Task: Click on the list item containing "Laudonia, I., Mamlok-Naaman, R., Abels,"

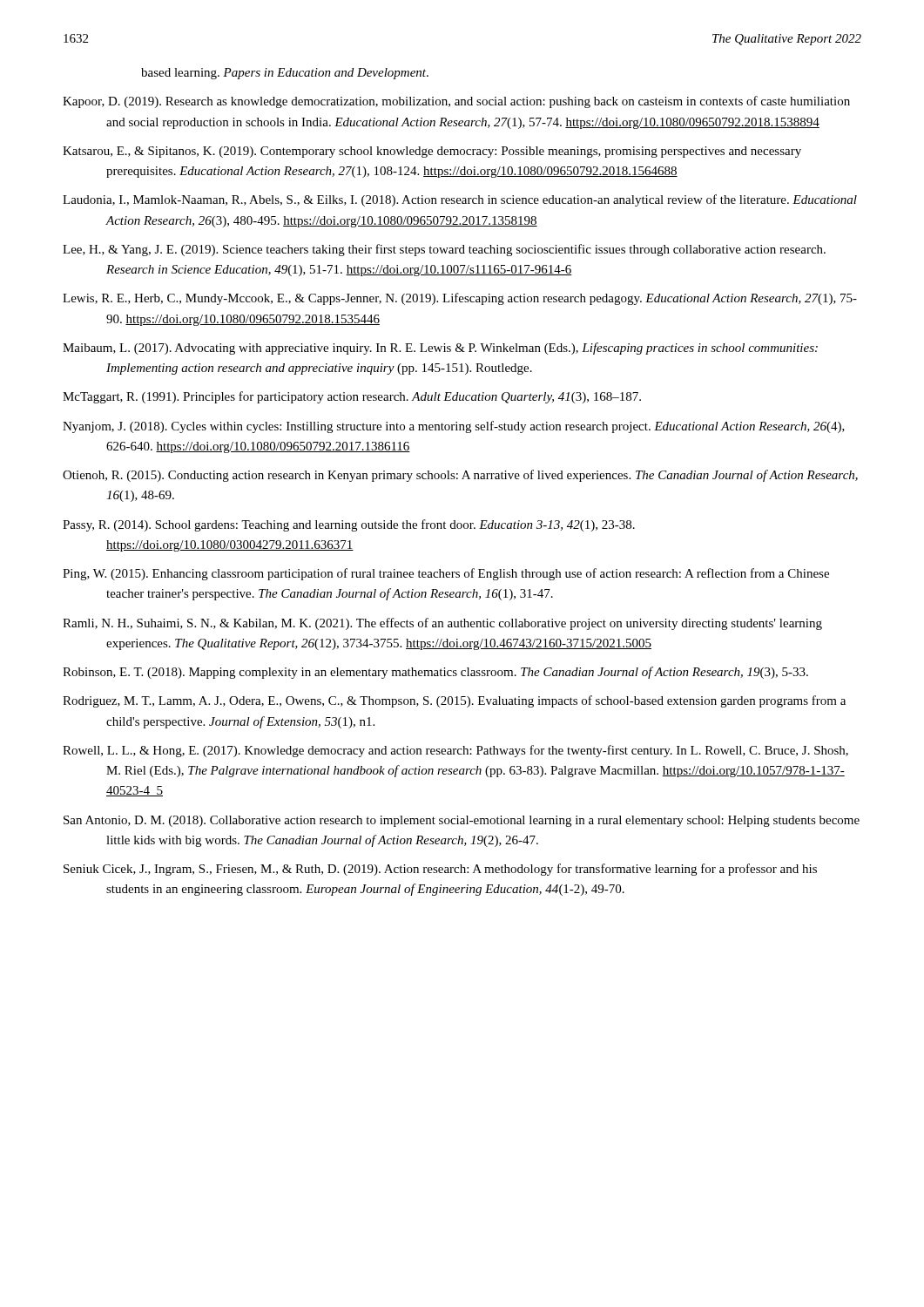Action: [460, 210]
